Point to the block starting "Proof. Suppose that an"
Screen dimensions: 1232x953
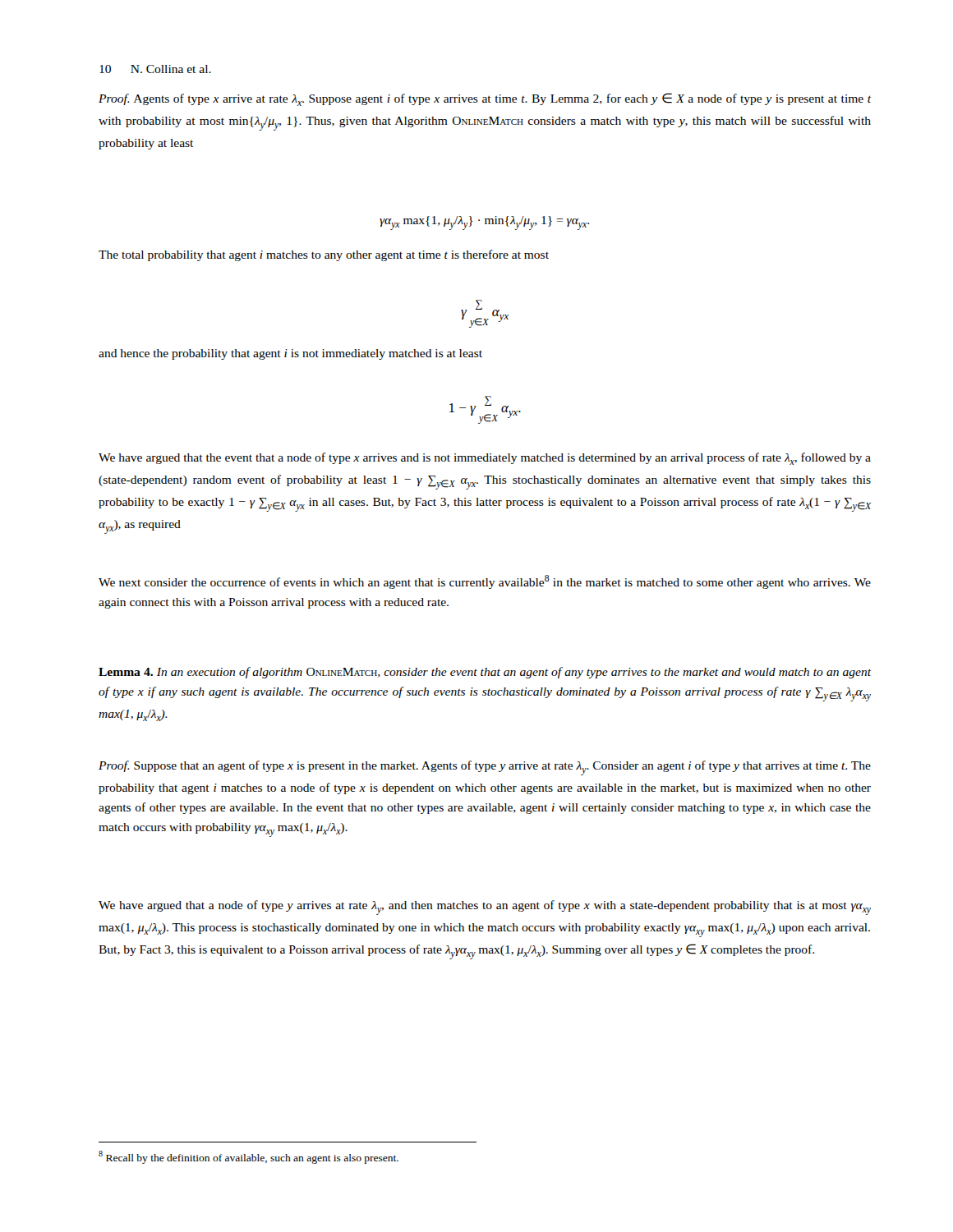point(485,798)
